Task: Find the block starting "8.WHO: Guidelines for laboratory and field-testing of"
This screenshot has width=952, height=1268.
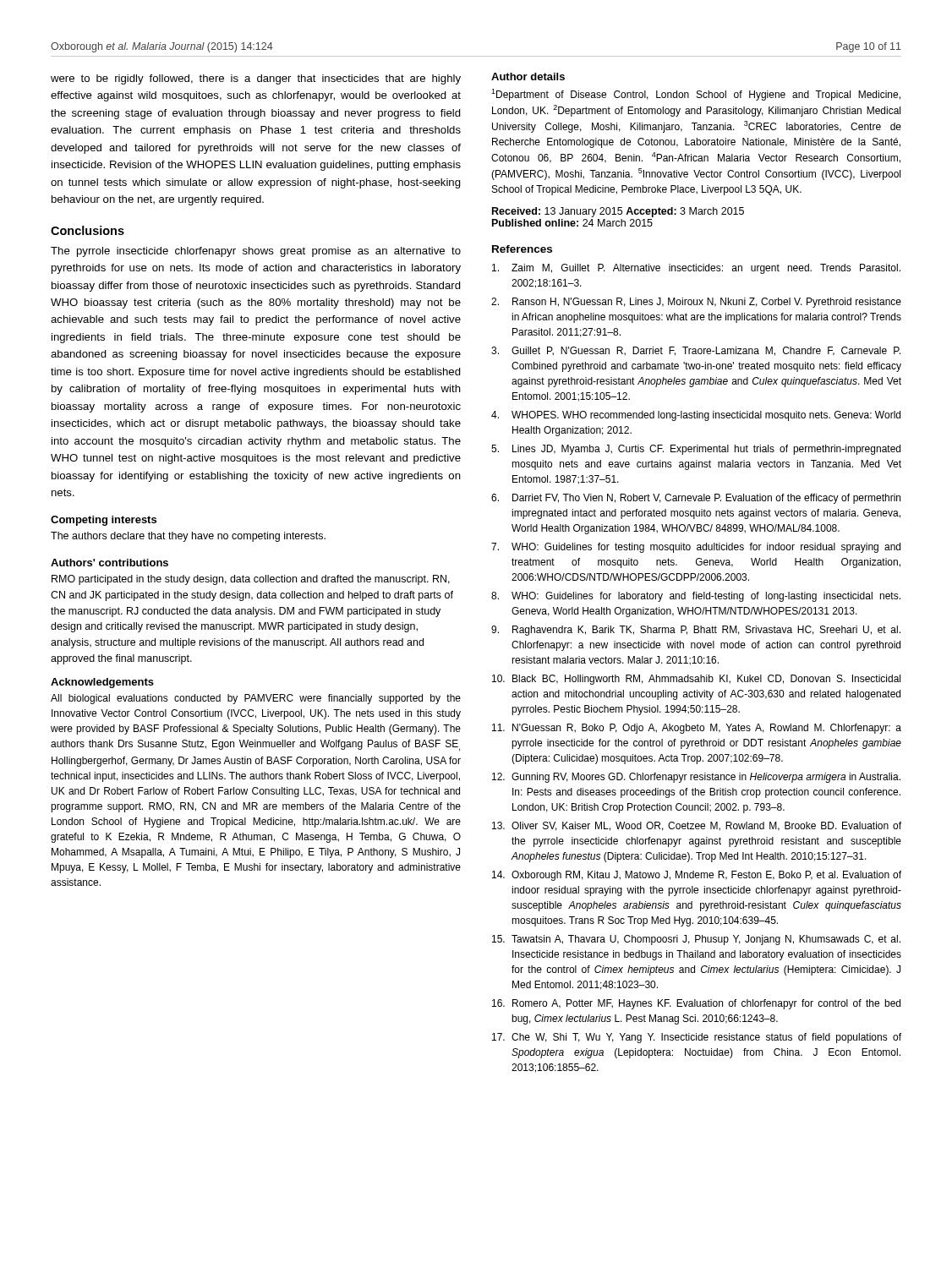Action: pyautogui.click(x=696, y=604)
